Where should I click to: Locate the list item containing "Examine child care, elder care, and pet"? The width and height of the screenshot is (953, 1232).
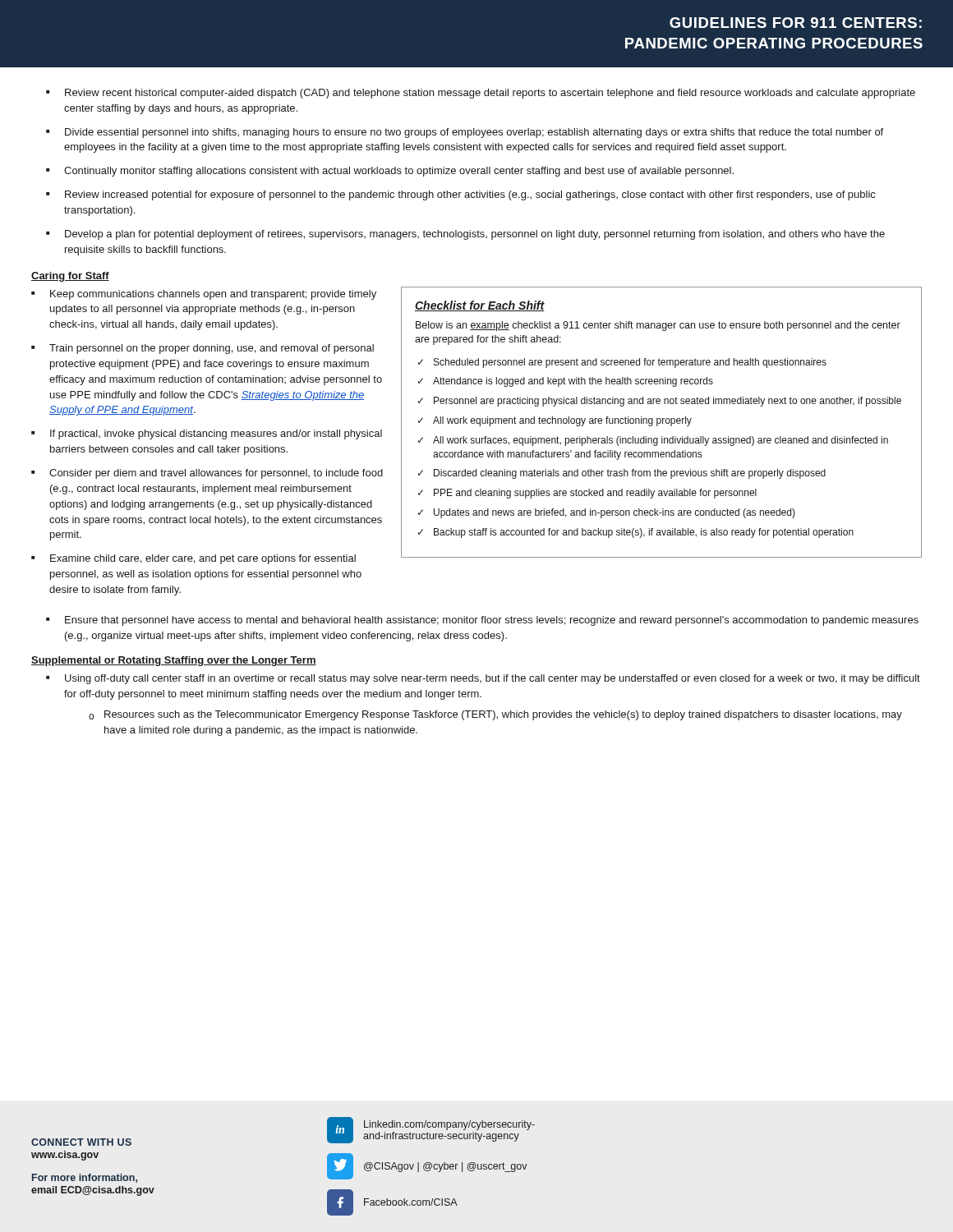(x=205, y=574)
